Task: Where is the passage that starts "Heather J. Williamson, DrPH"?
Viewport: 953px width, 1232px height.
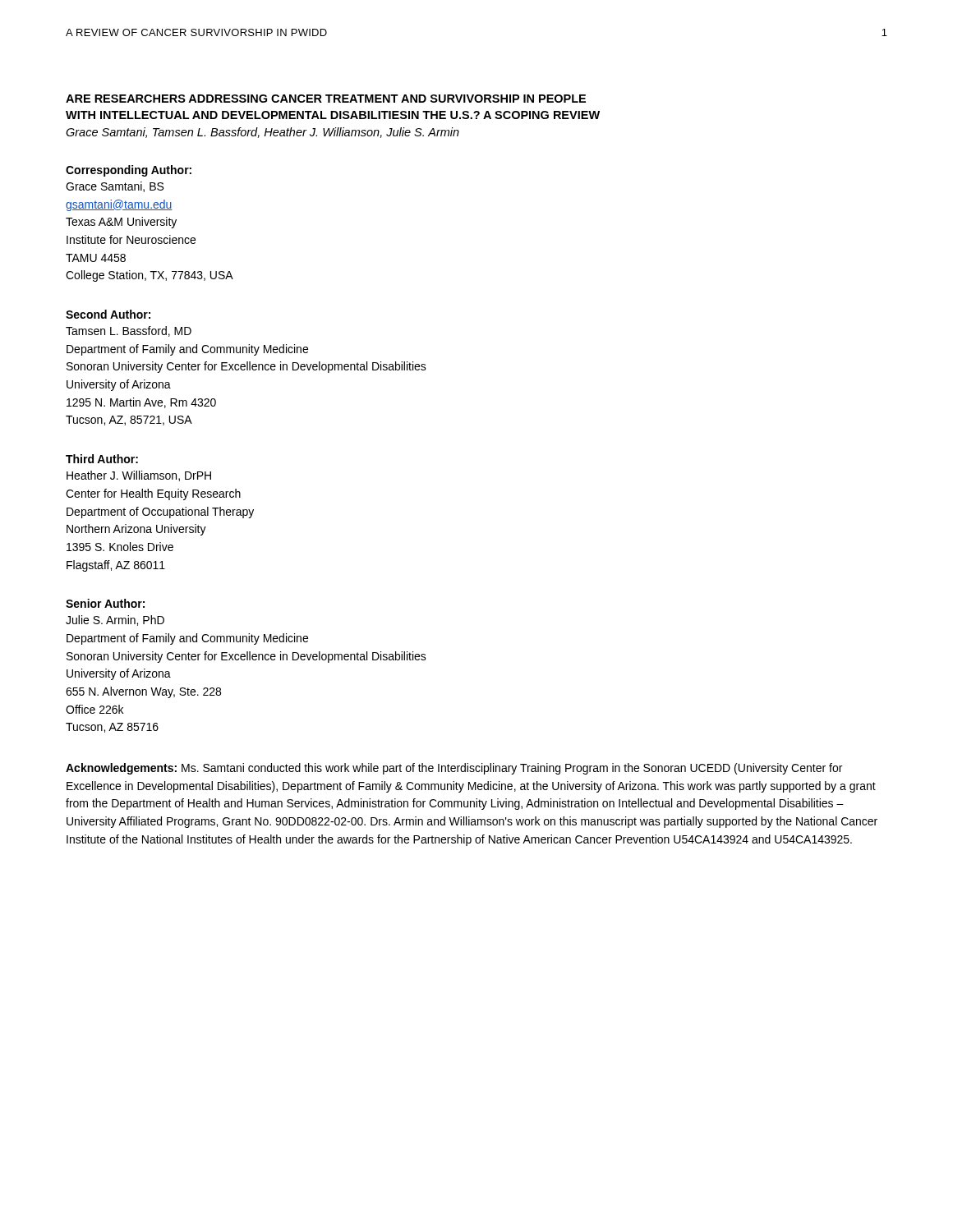Action: point(139,476)
